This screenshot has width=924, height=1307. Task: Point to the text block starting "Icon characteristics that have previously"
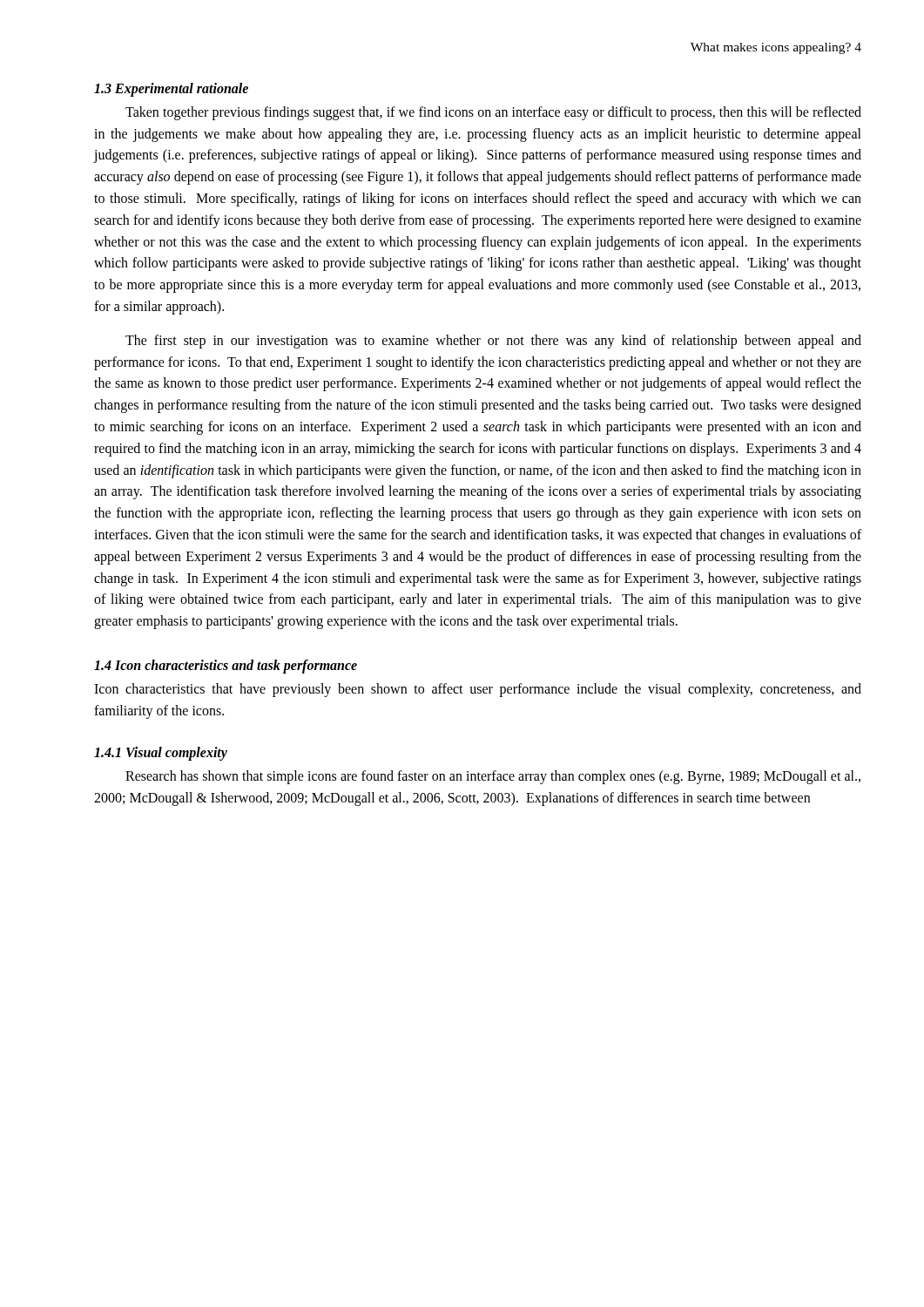pos(478,699)
